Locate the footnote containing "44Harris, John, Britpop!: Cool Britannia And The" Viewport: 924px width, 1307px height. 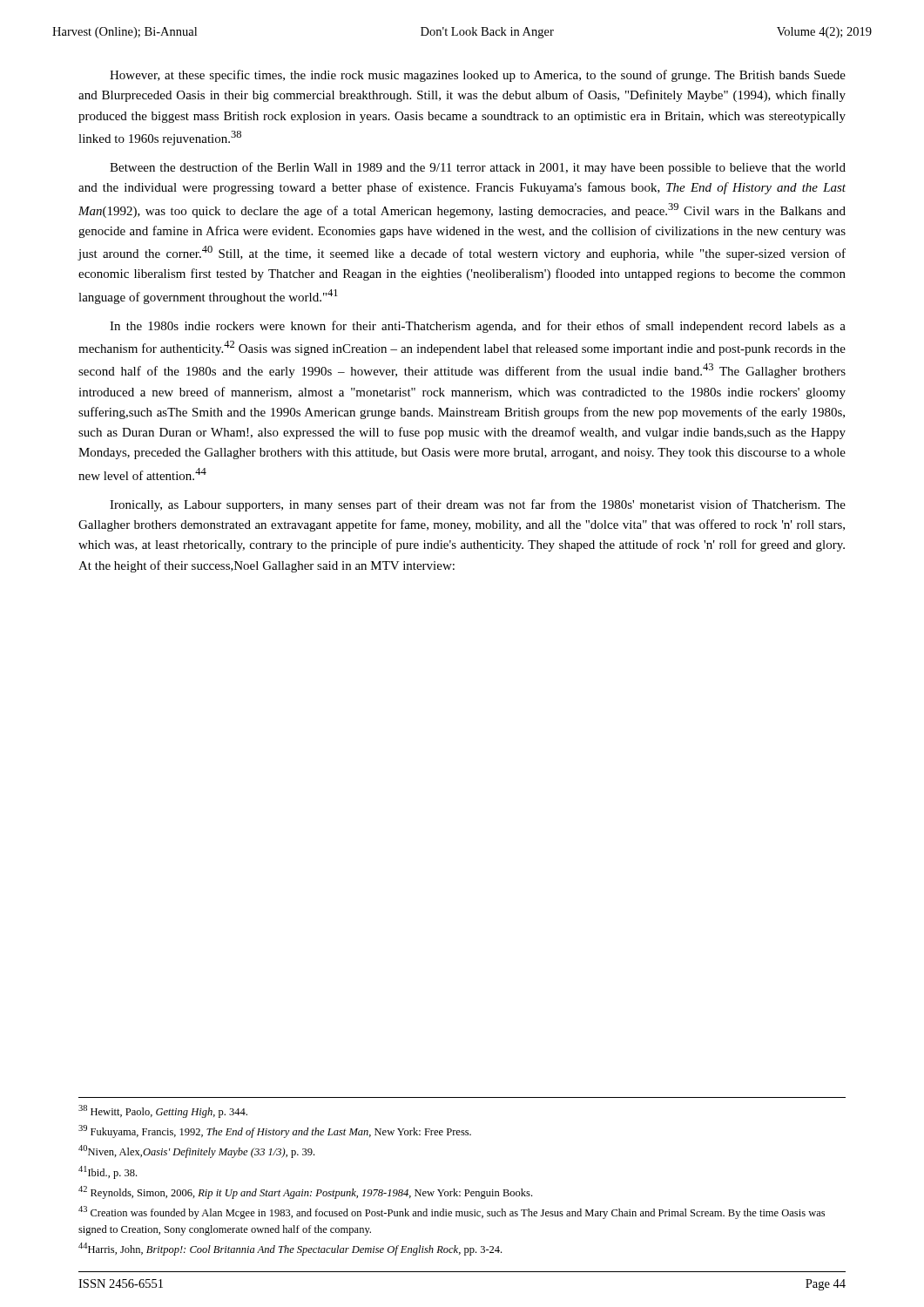pyautogui.click(x=291, y=1248)
